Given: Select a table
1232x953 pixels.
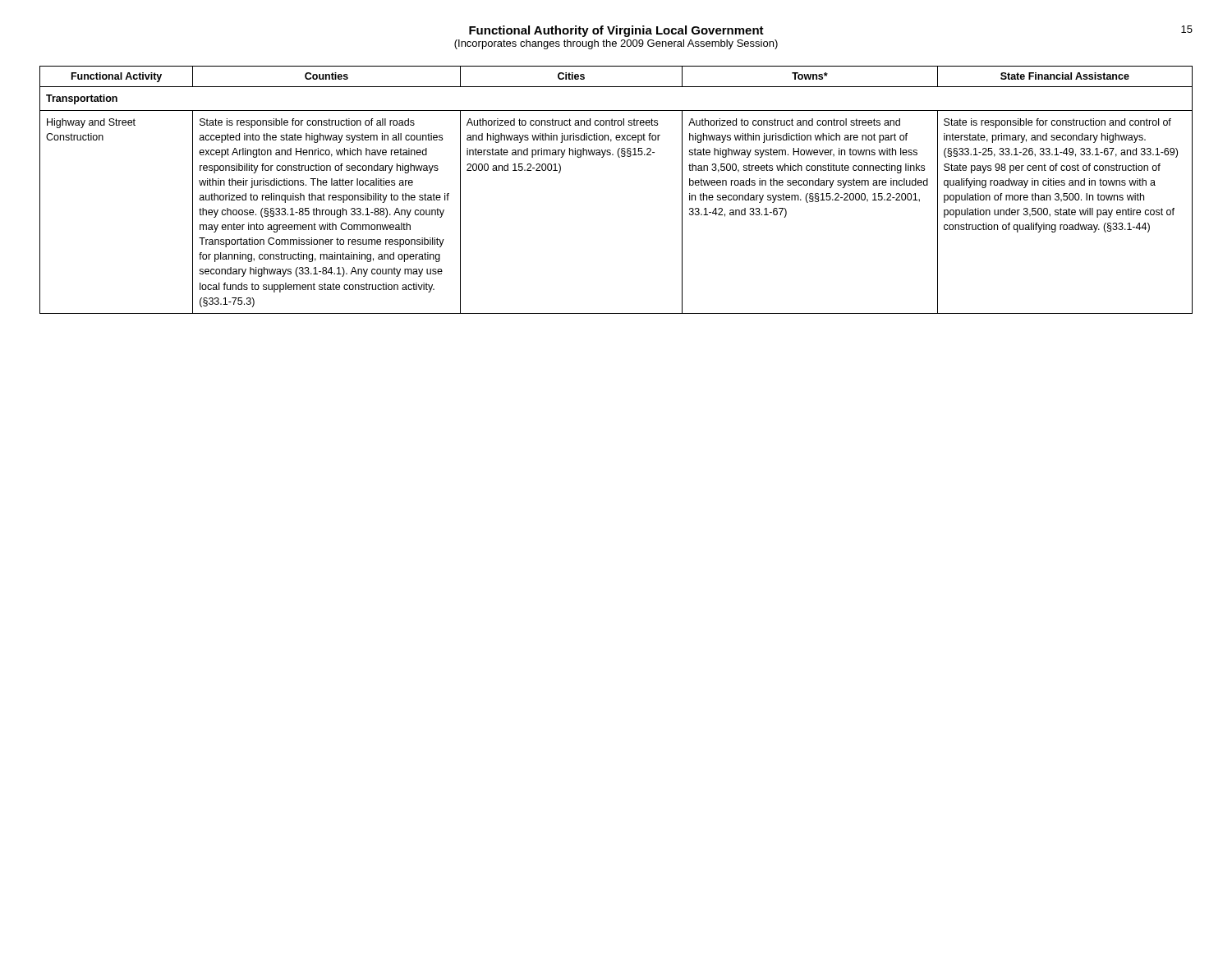Looking at the screenshot, I should coord(616,190).
